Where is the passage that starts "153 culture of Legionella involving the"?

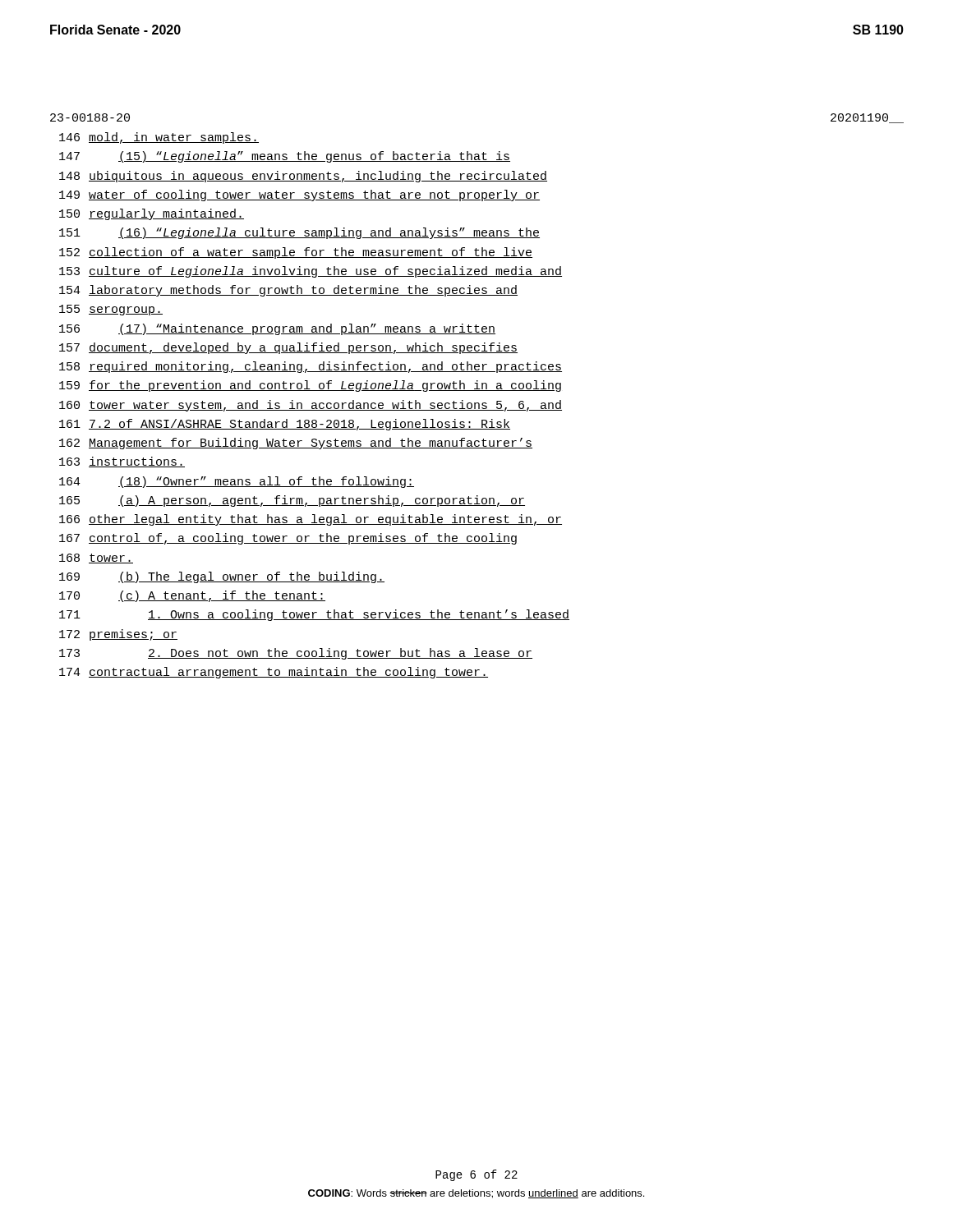click(x=476, y=272)
